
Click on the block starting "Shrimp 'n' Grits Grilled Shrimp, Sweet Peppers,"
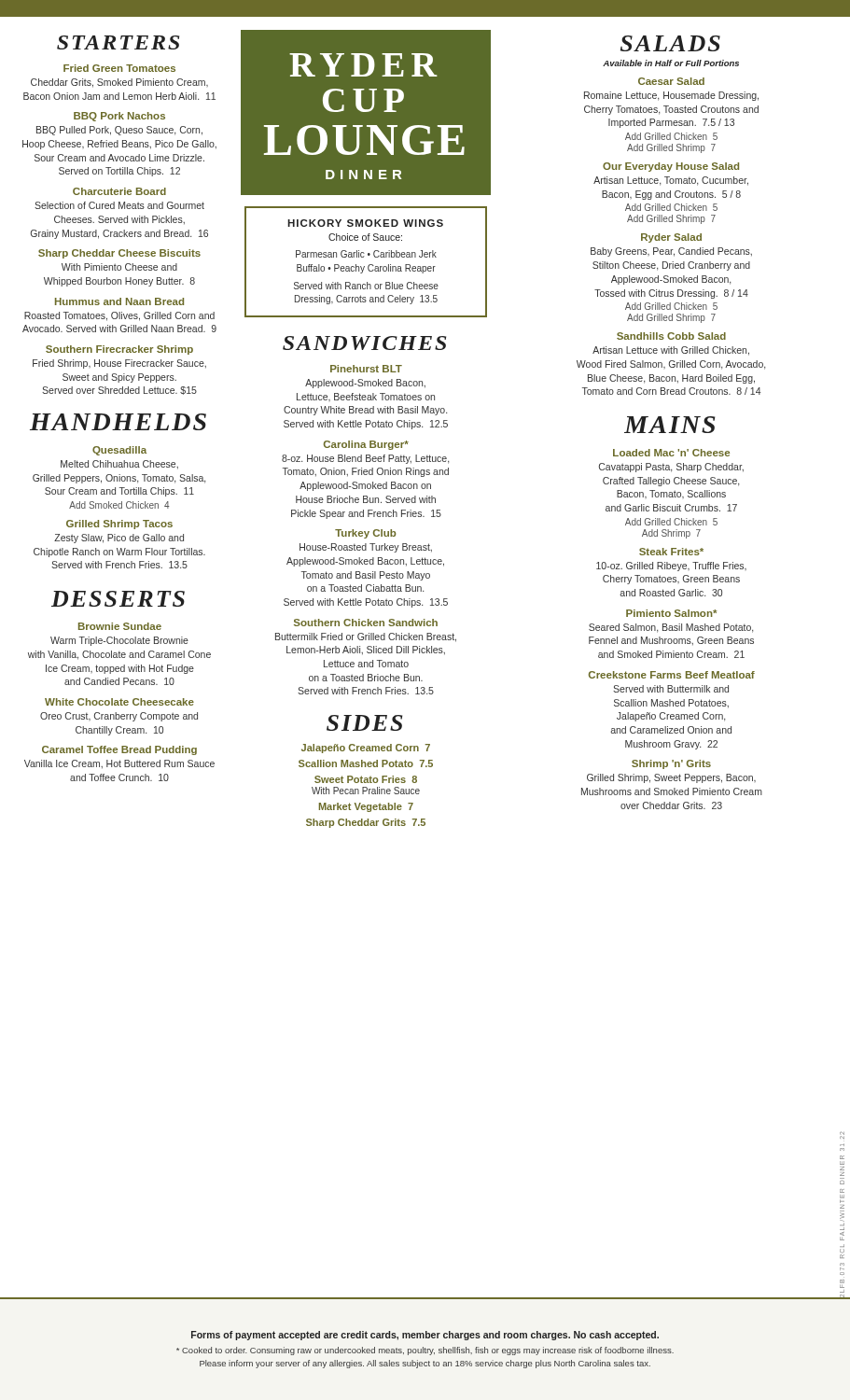[x=671, y=785]
